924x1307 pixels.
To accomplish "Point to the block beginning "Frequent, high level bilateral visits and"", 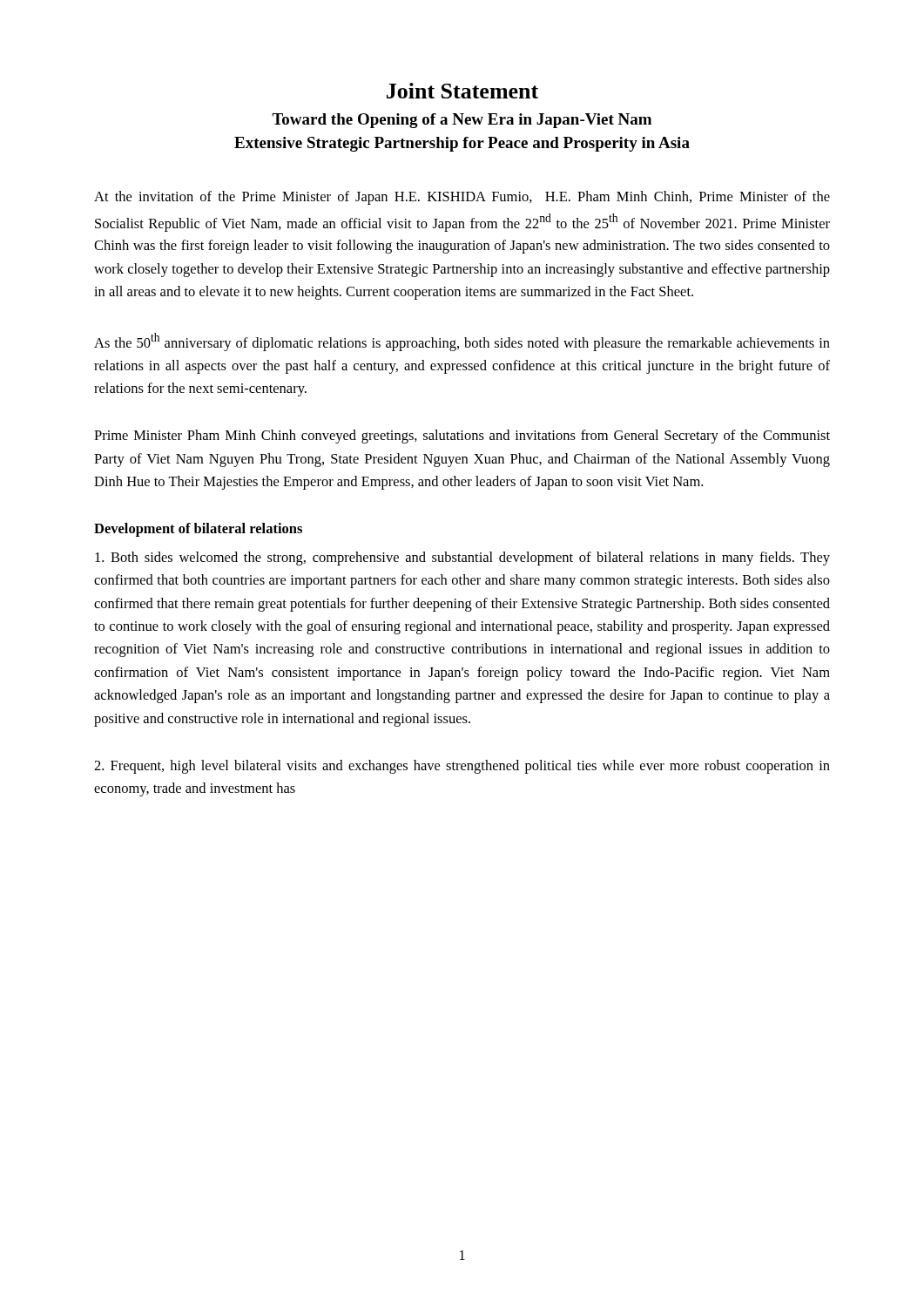I will coord(462,777).
